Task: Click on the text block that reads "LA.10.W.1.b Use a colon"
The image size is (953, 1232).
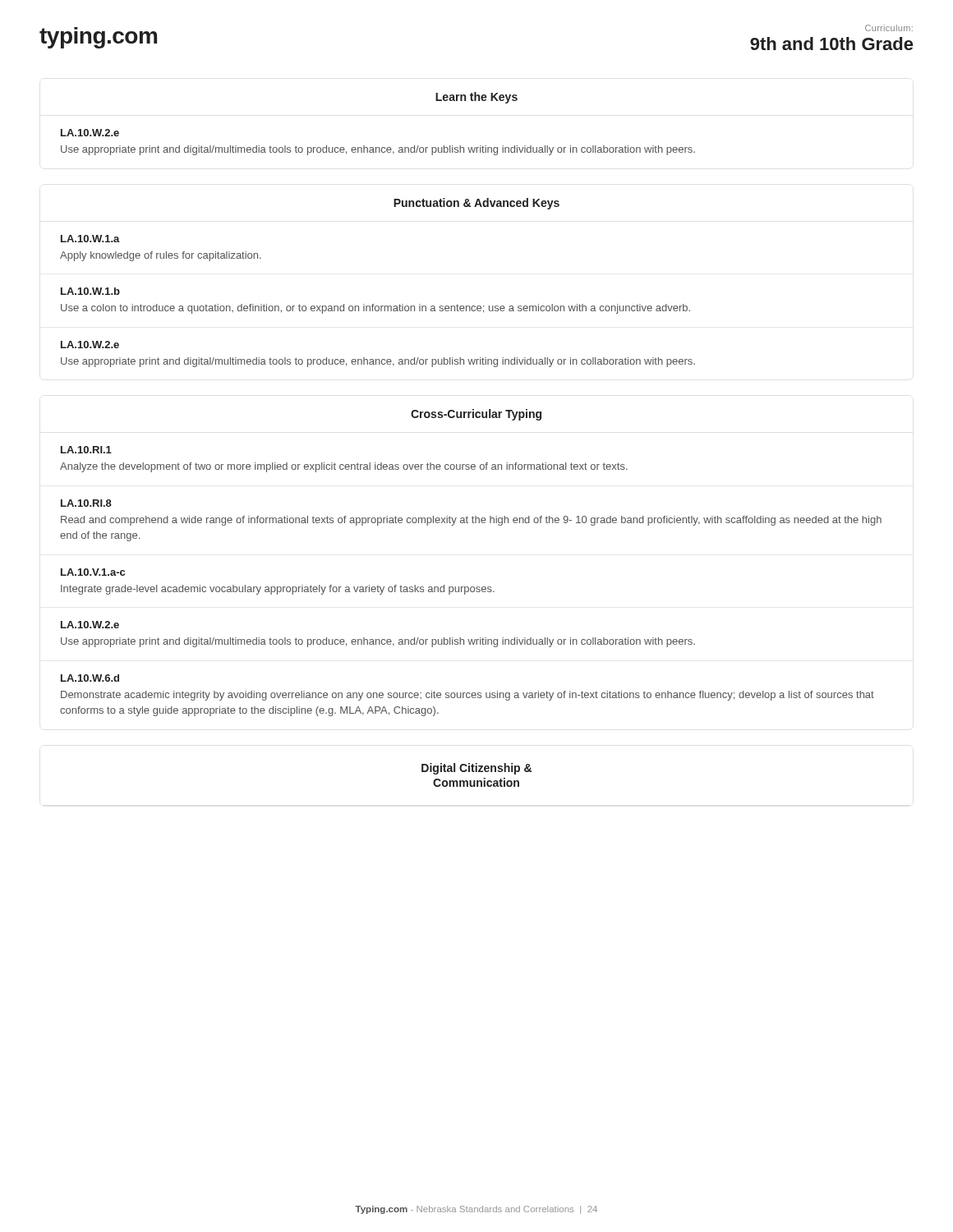Action: click(476, 300)
